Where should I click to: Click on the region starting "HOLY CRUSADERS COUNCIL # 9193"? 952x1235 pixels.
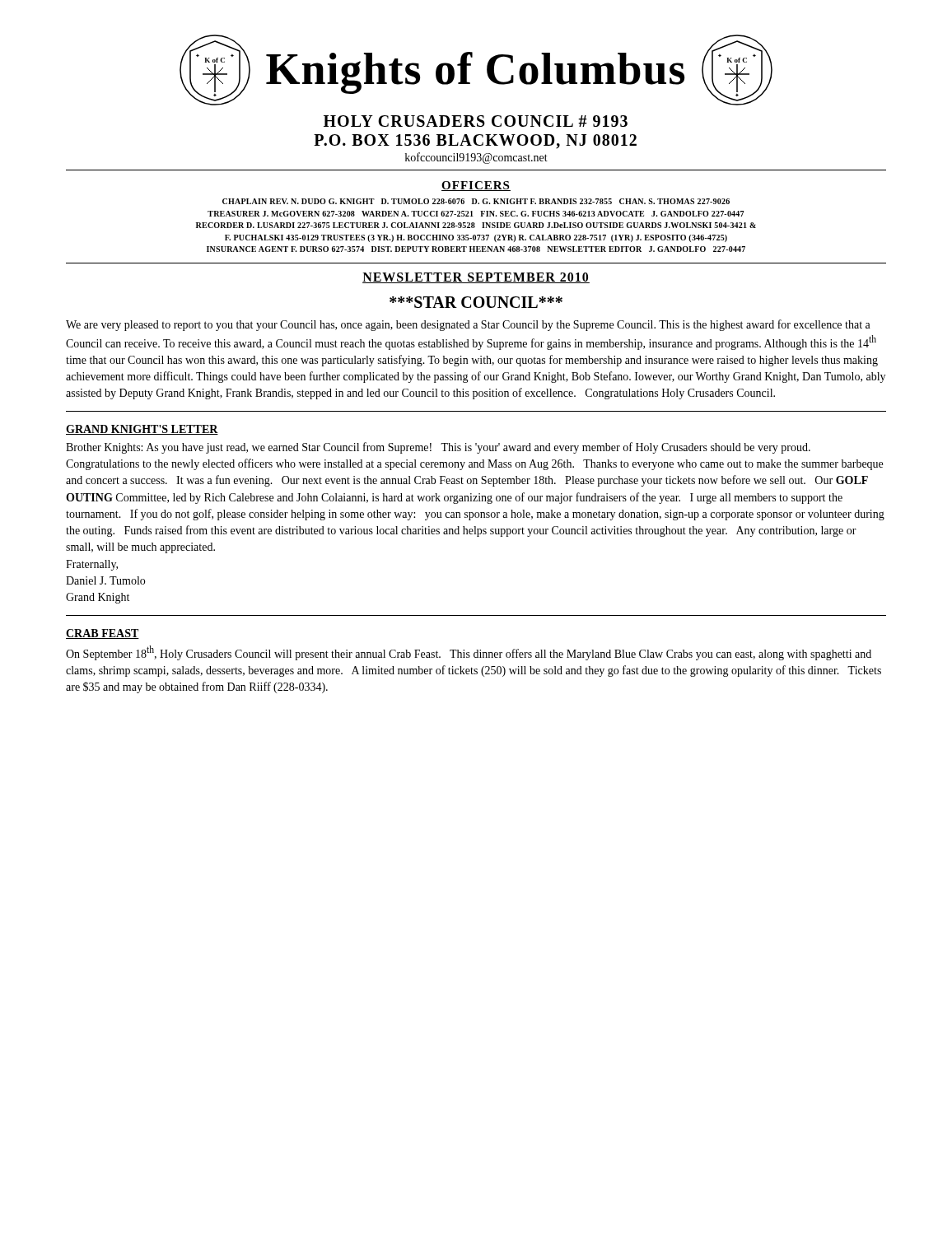coord(476,121)
